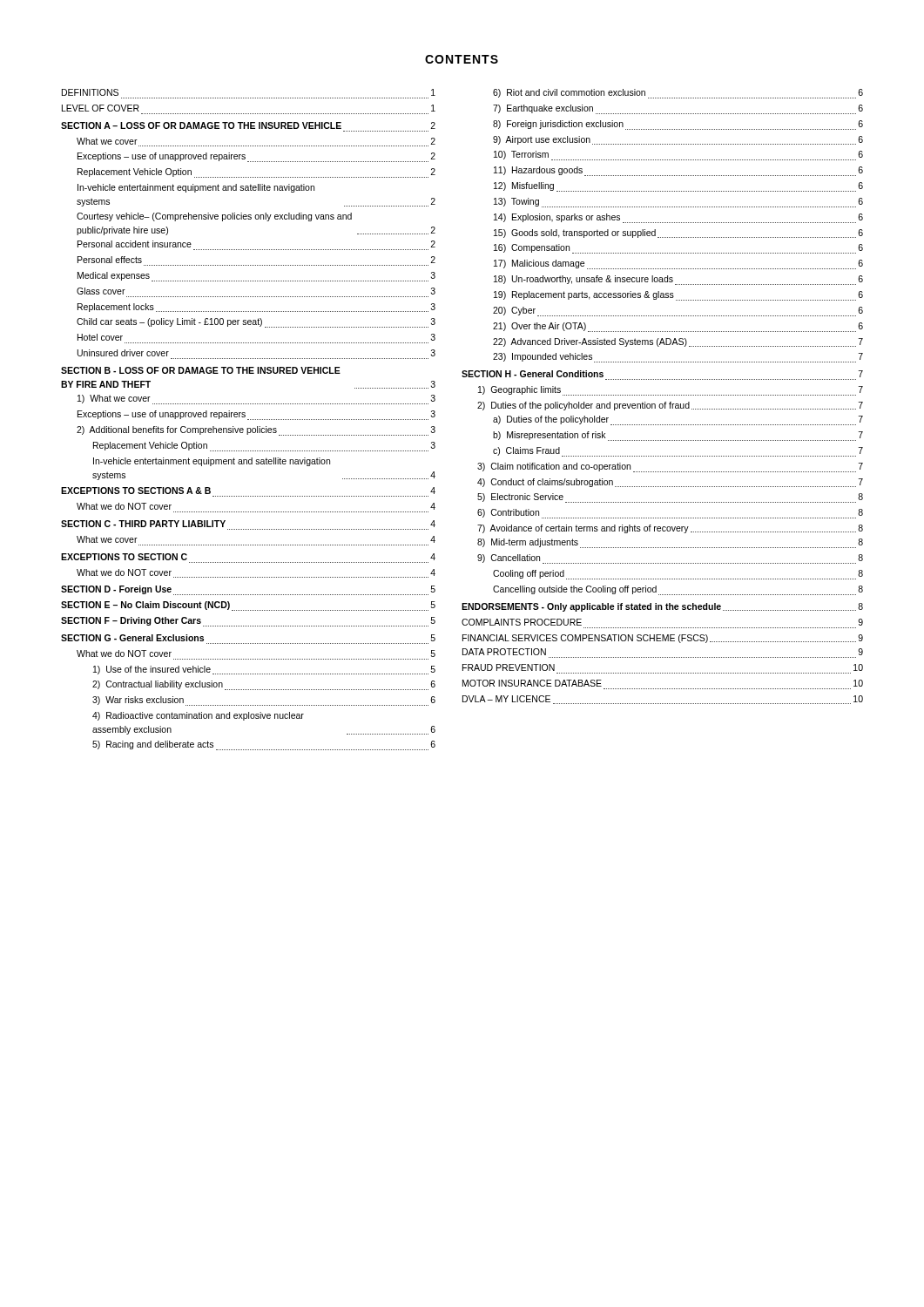Image resolution: width=924 pixels, height=1307 pixels.
Task: Locate the list item that says "Exceptions – use of unapproved repairers3"
Action: (x=256, y=415)
